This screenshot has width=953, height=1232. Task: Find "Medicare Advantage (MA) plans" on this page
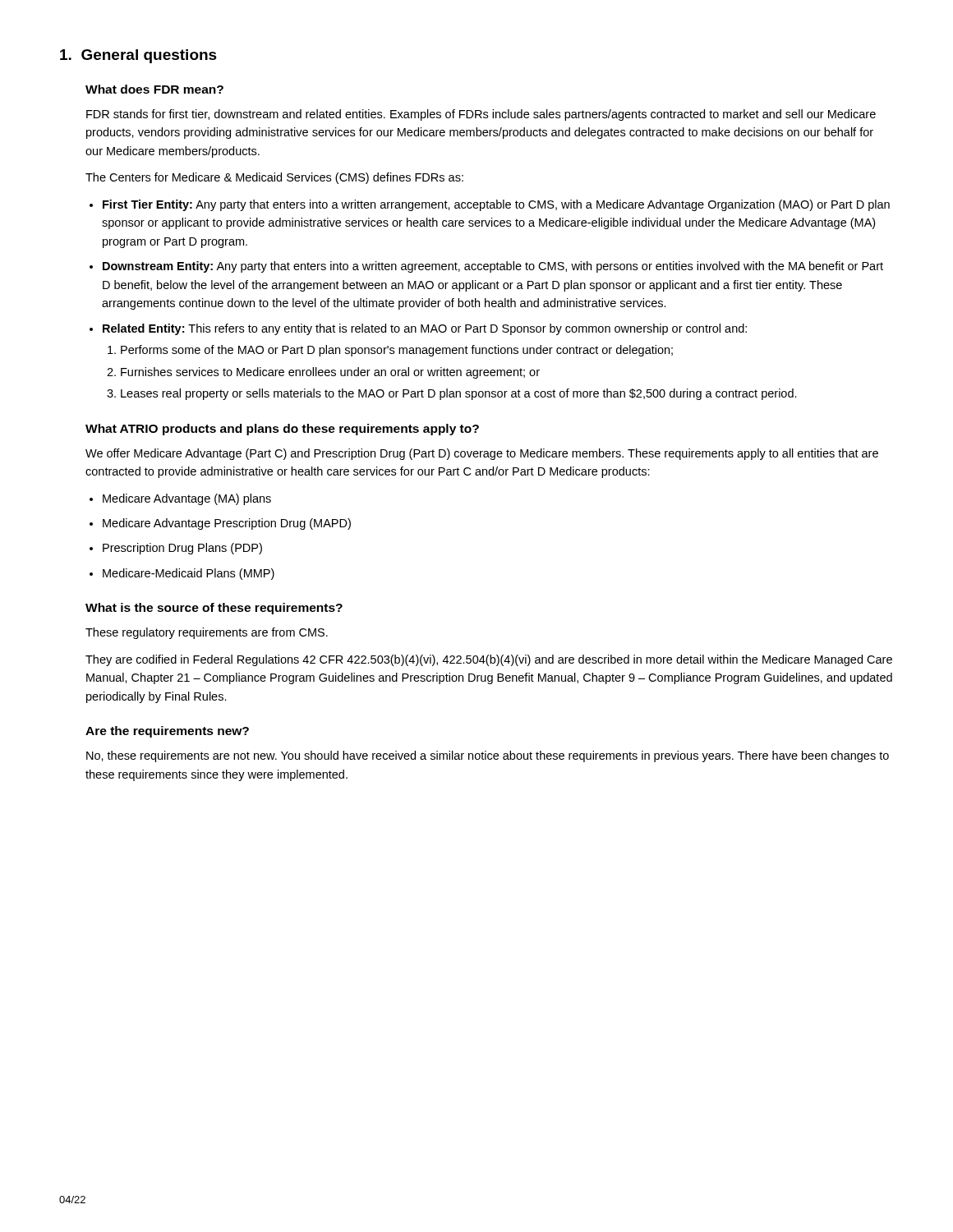coord(187,498)
